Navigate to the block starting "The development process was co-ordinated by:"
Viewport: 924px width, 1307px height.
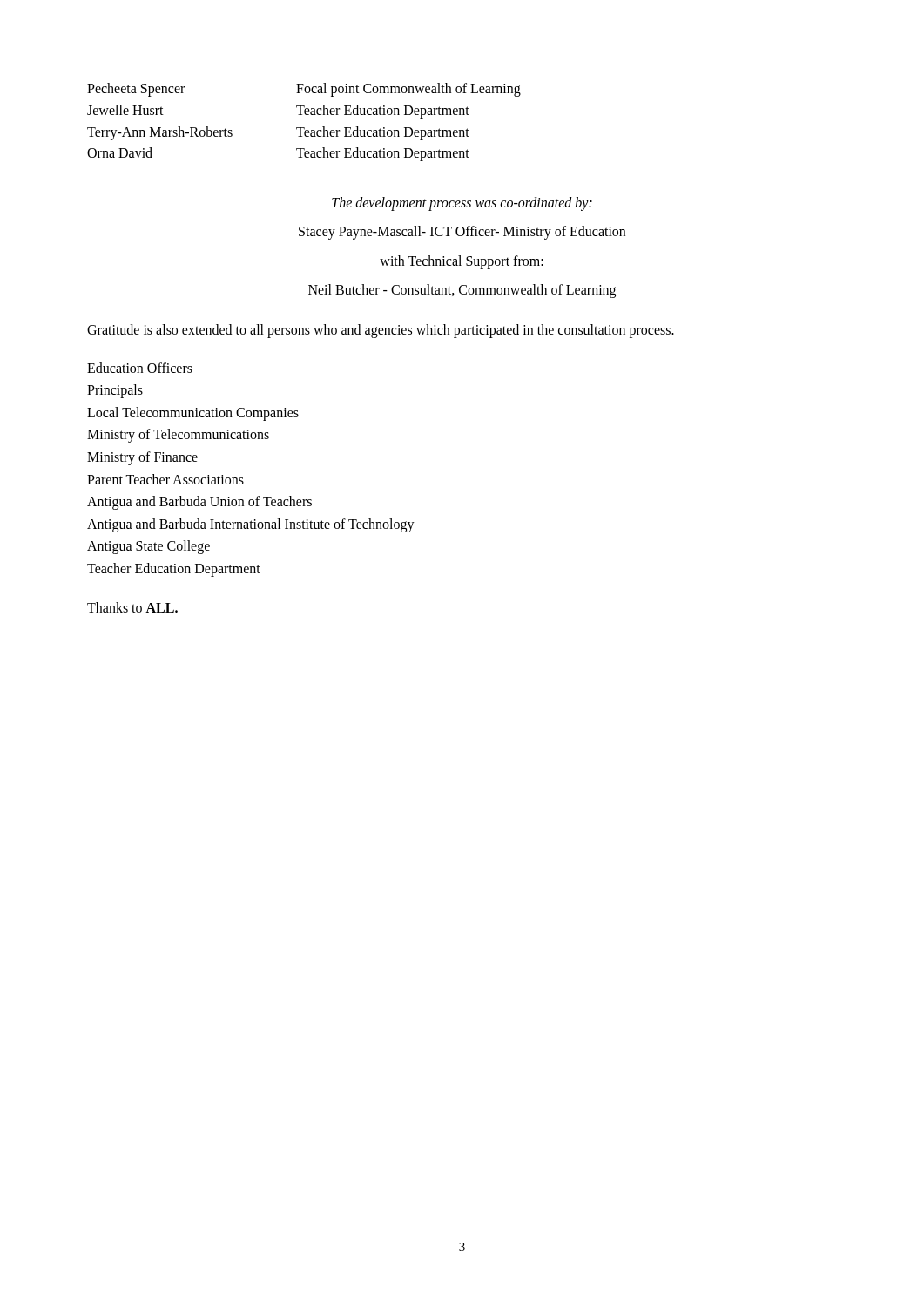tap(462, 203)
